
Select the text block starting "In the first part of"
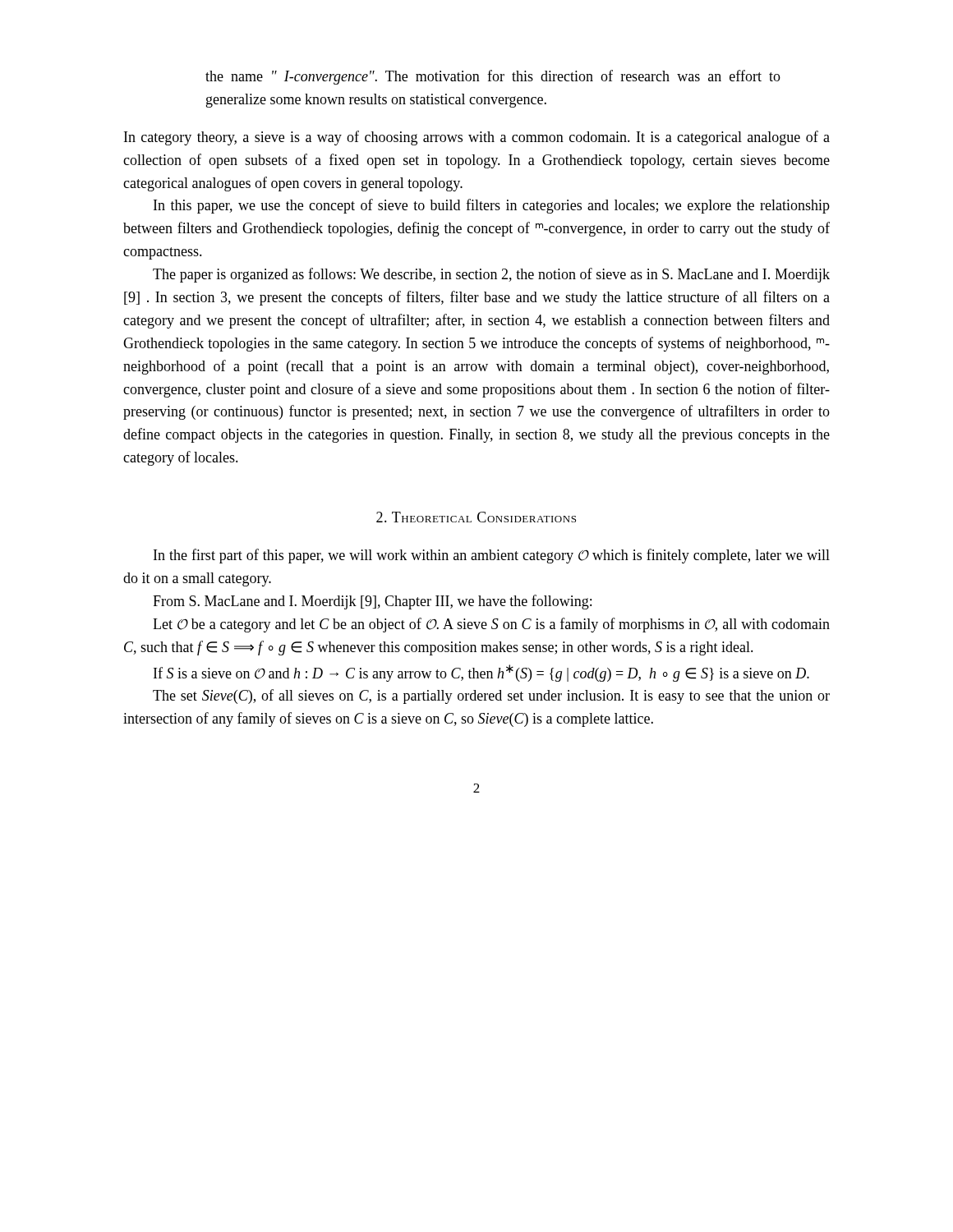(476, 568)
